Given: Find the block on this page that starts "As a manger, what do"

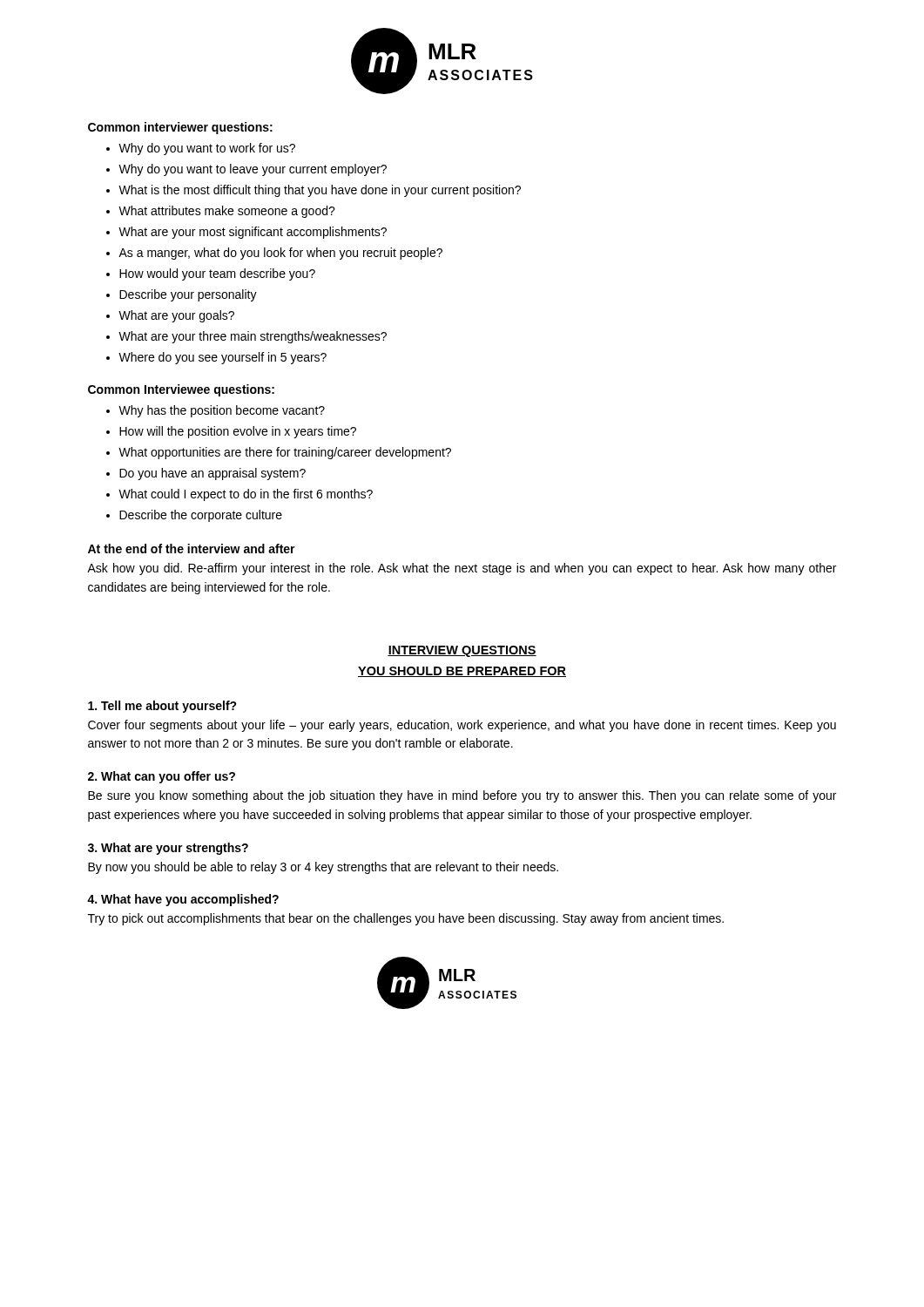Looking at the screenshot, I should (x=281, y=253).
